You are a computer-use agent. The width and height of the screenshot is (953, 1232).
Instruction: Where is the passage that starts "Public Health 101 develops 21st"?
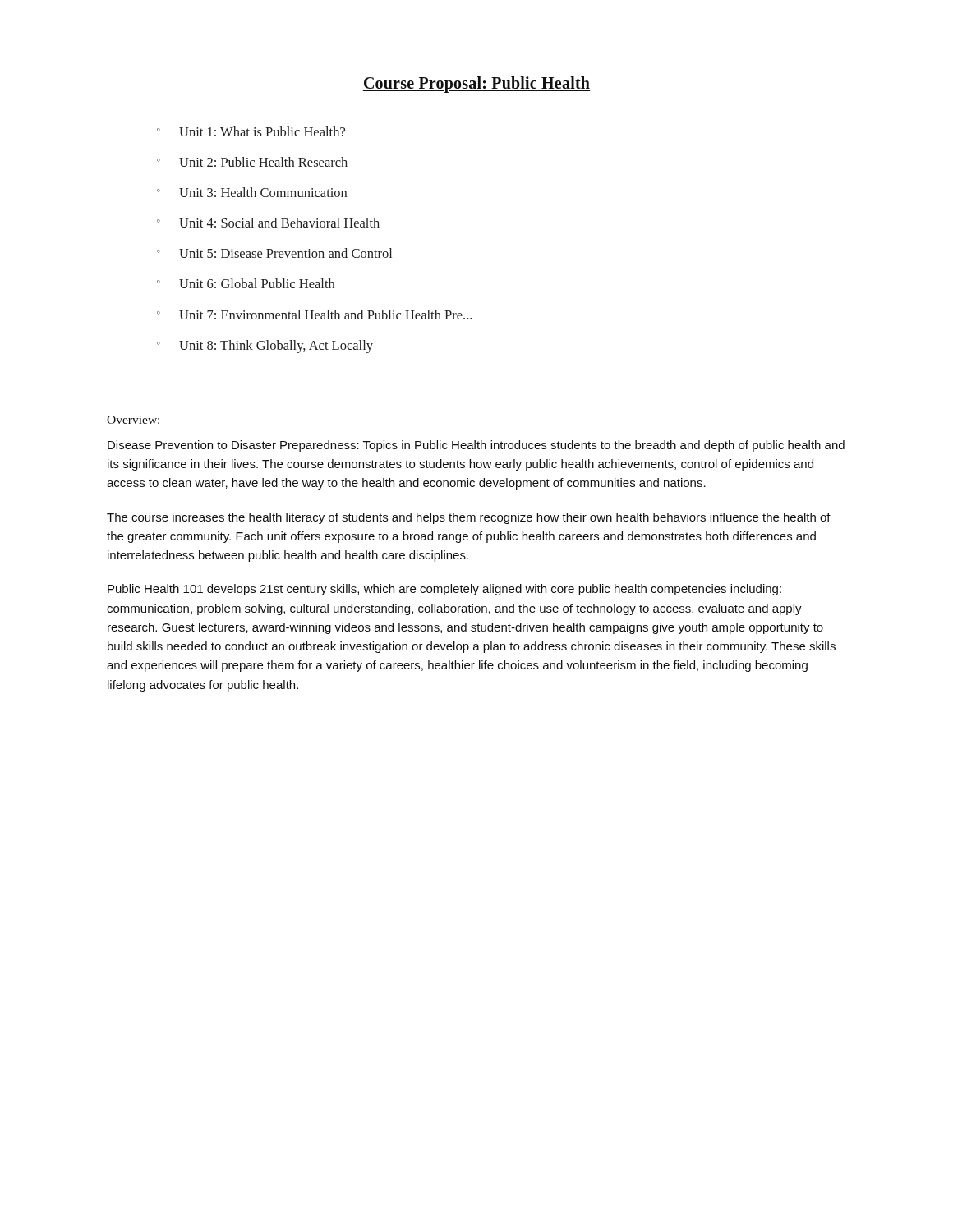pyautogui.click(x=471, y=636)
